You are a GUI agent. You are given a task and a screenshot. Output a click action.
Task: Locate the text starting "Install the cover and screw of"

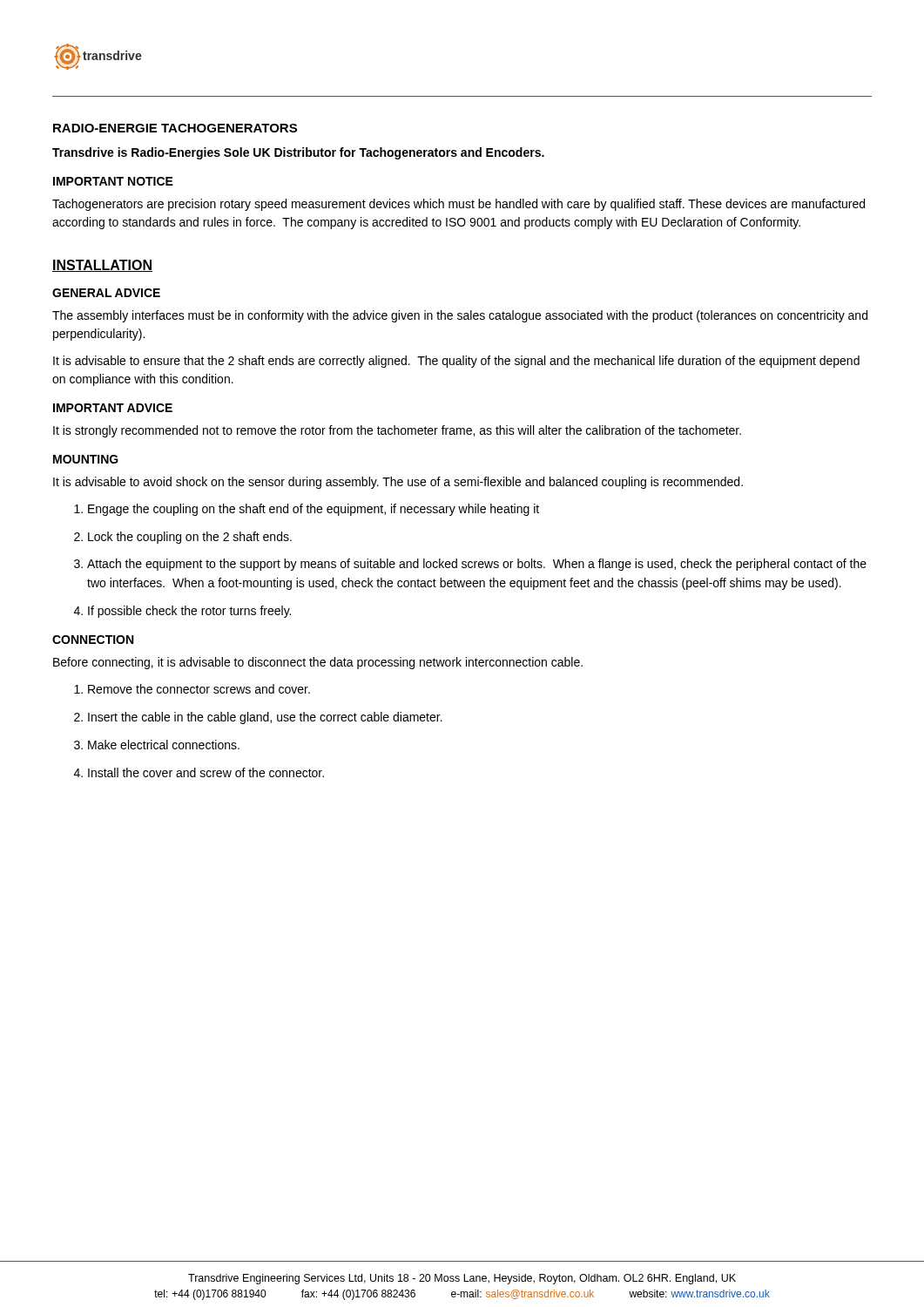tap(206, 772)
